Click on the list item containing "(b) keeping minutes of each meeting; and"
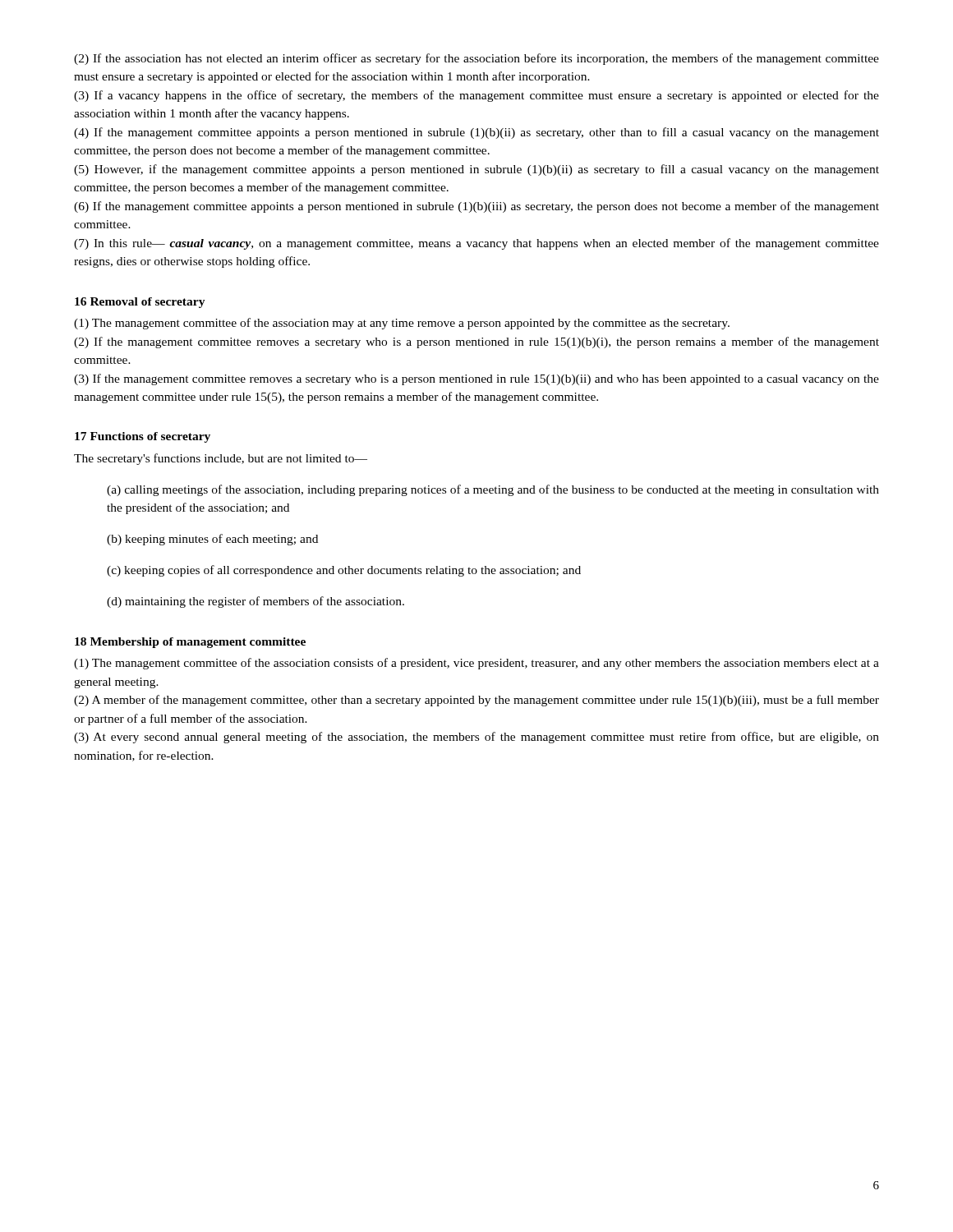This screenshot has height=1232, width=953. [212, 540]
